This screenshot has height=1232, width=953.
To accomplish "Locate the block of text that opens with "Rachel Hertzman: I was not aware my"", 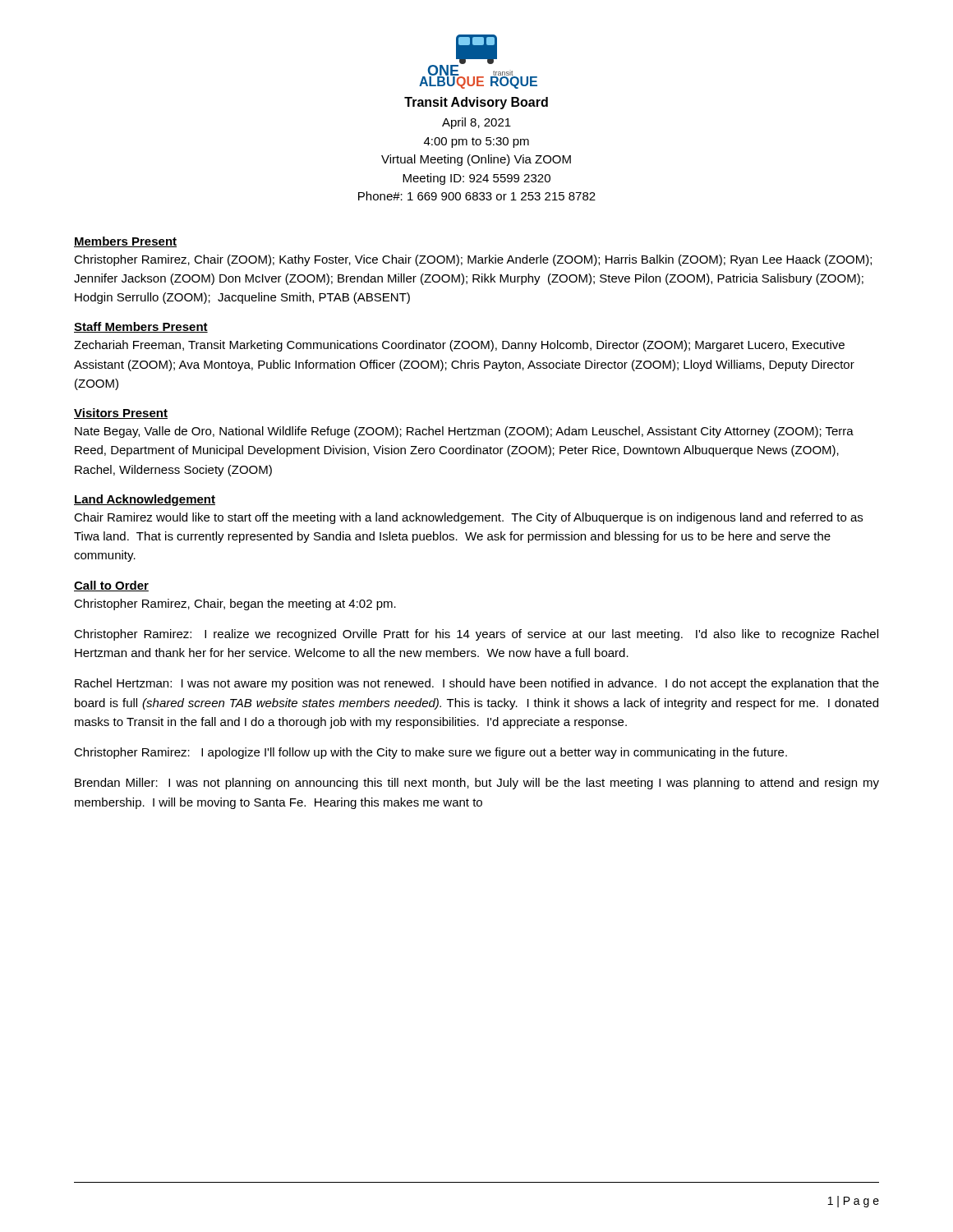I will 476,702.
